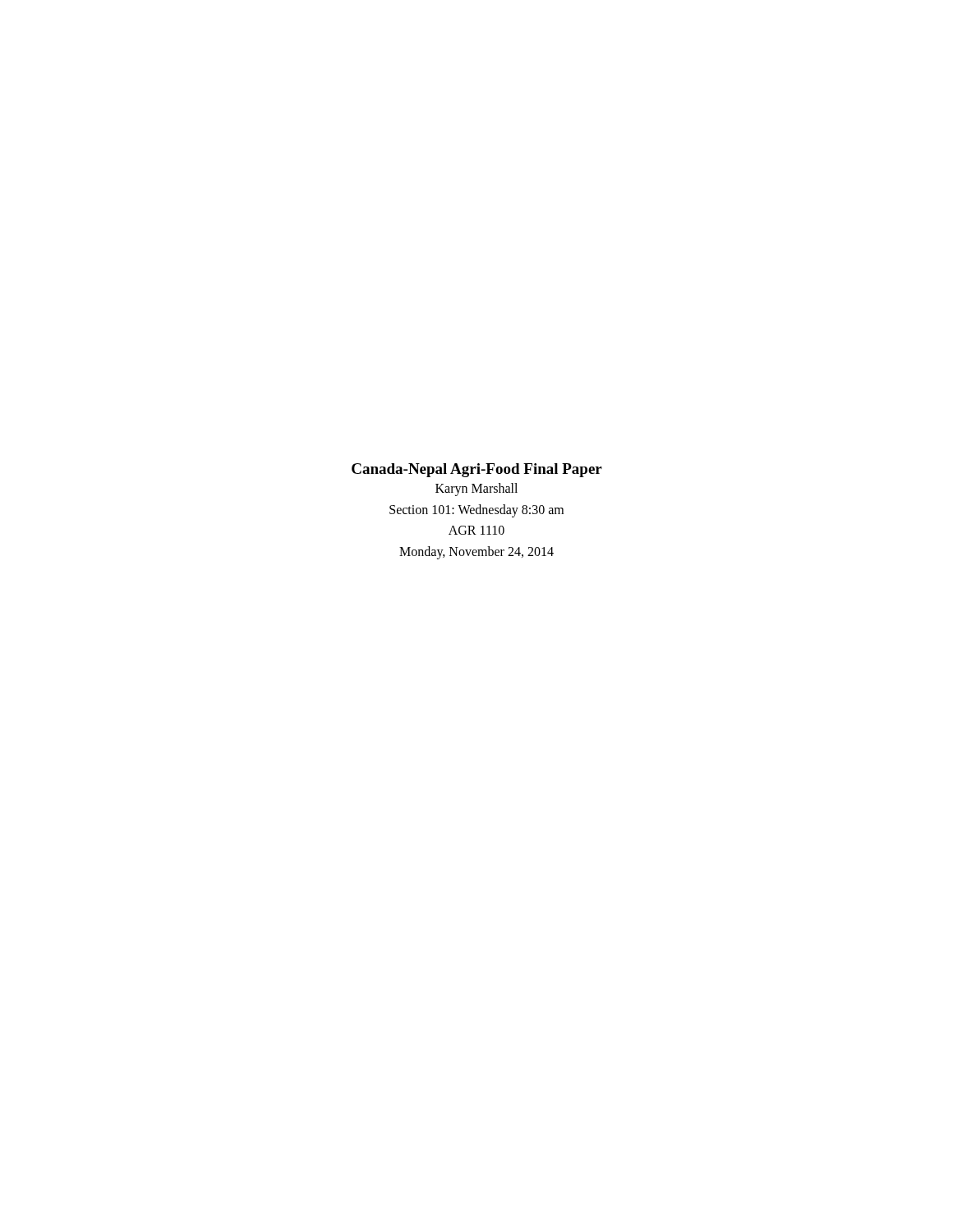Find the title containing "Canada-Nepal Agri-Food Final"
The width and height of the screenshot is (953, 1232).
(x=476, y=469)
